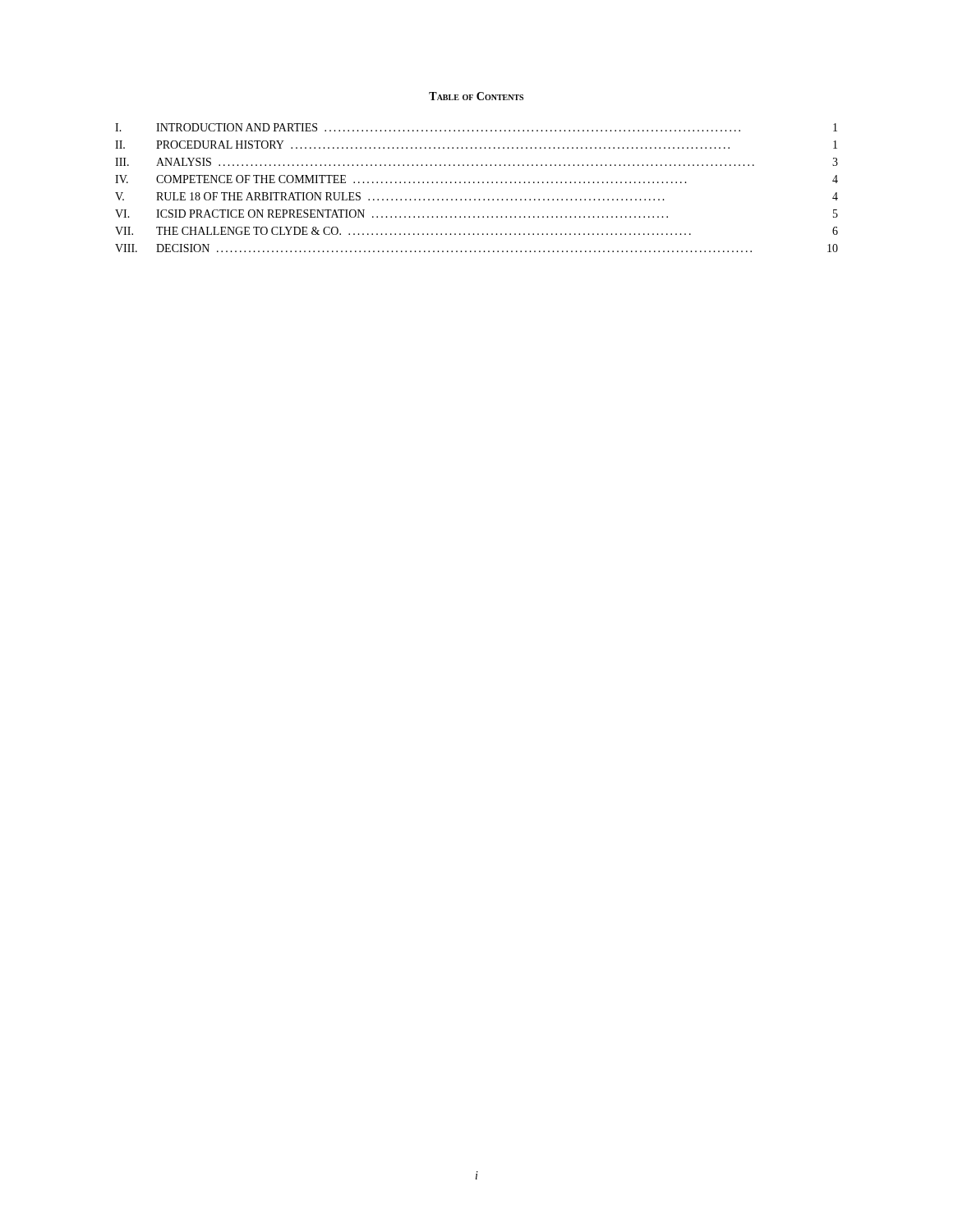Point to "I. INTRODUCTION AND PARTIES"

click(476, 129)
